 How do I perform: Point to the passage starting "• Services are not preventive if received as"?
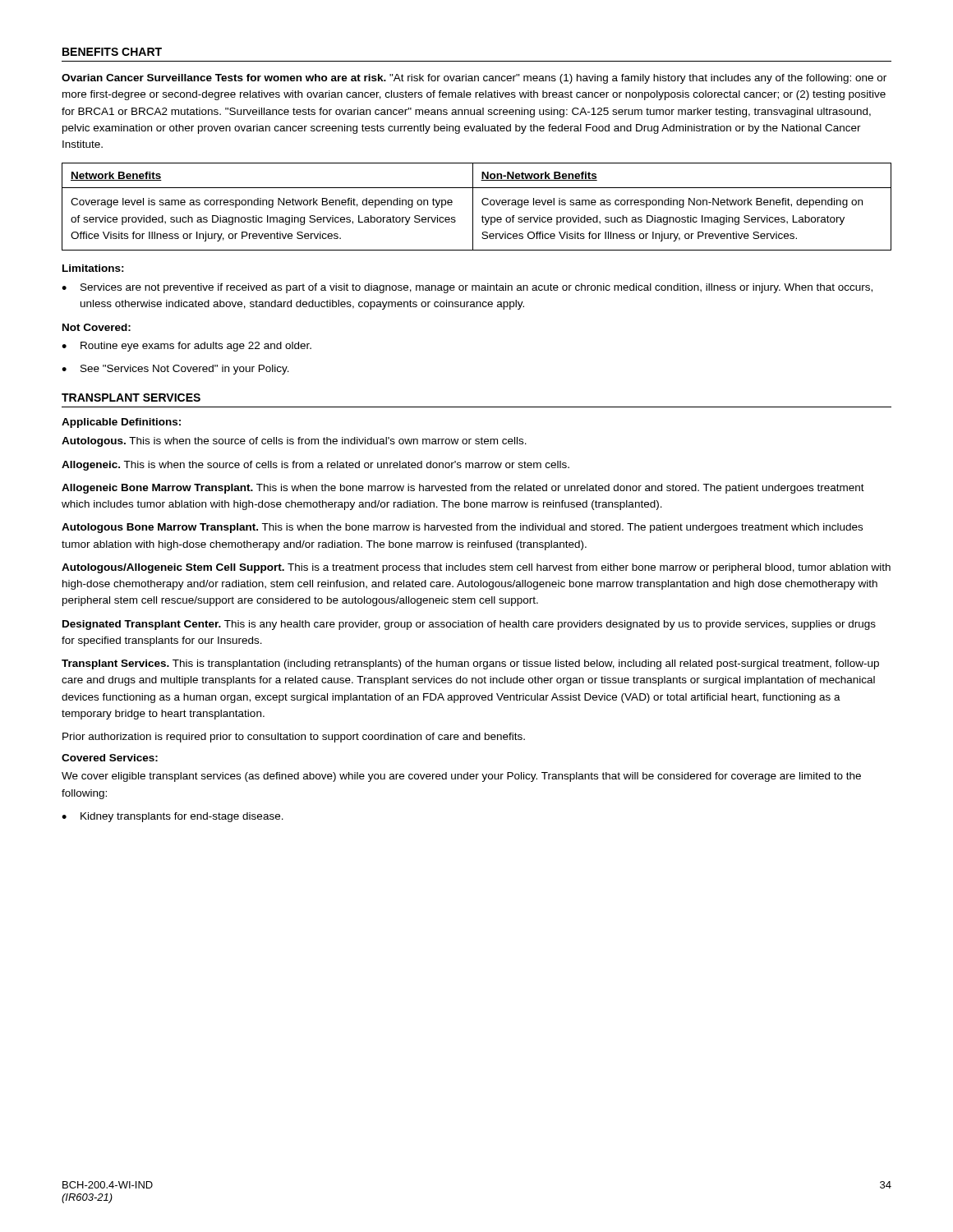point(476,296)
